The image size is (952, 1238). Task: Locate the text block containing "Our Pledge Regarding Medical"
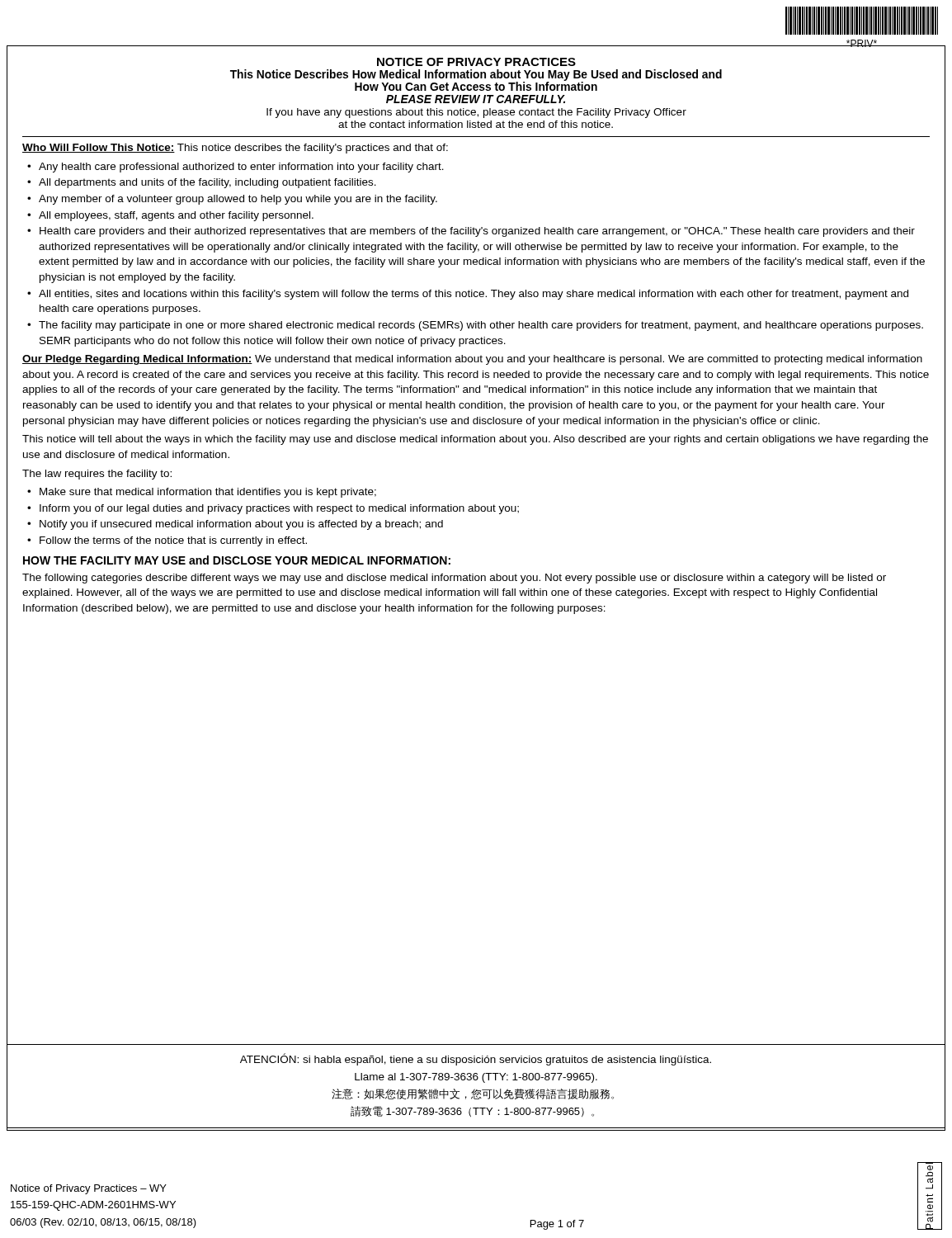[x=476, y=389]
